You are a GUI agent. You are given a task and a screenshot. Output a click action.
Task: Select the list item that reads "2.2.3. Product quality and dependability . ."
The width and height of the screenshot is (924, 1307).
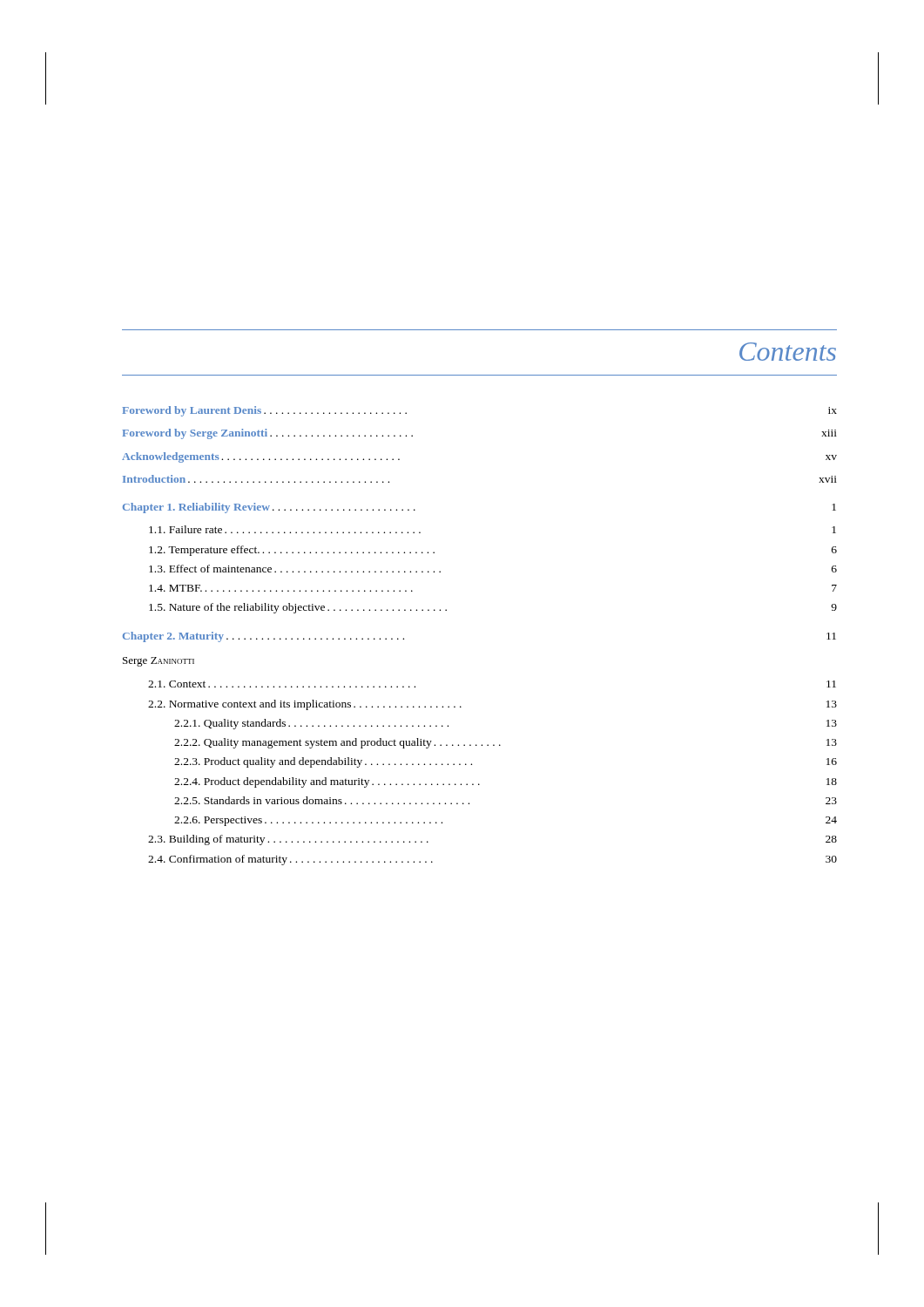479,762
